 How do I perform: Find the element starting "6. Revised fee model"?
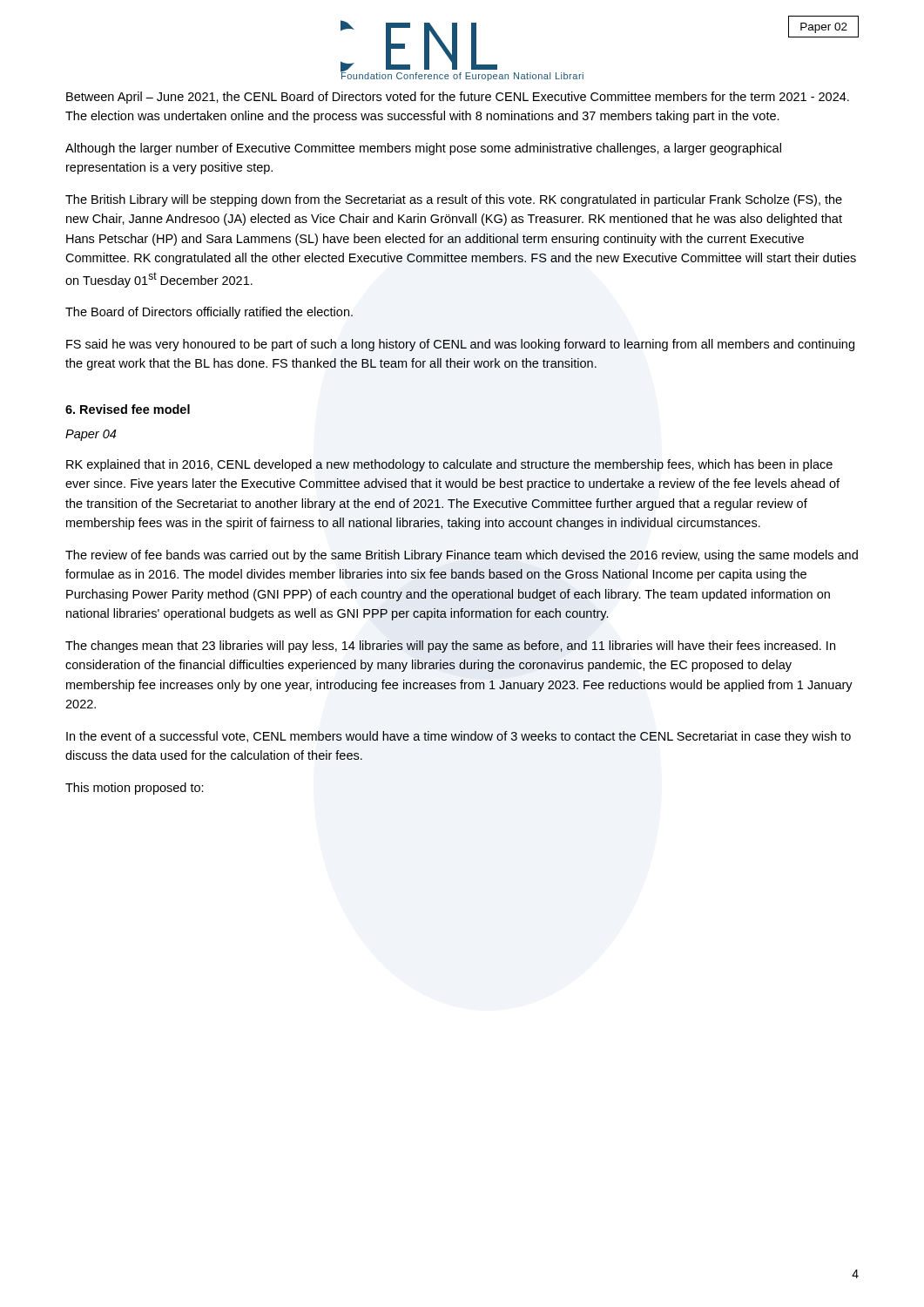pos(128,410)
